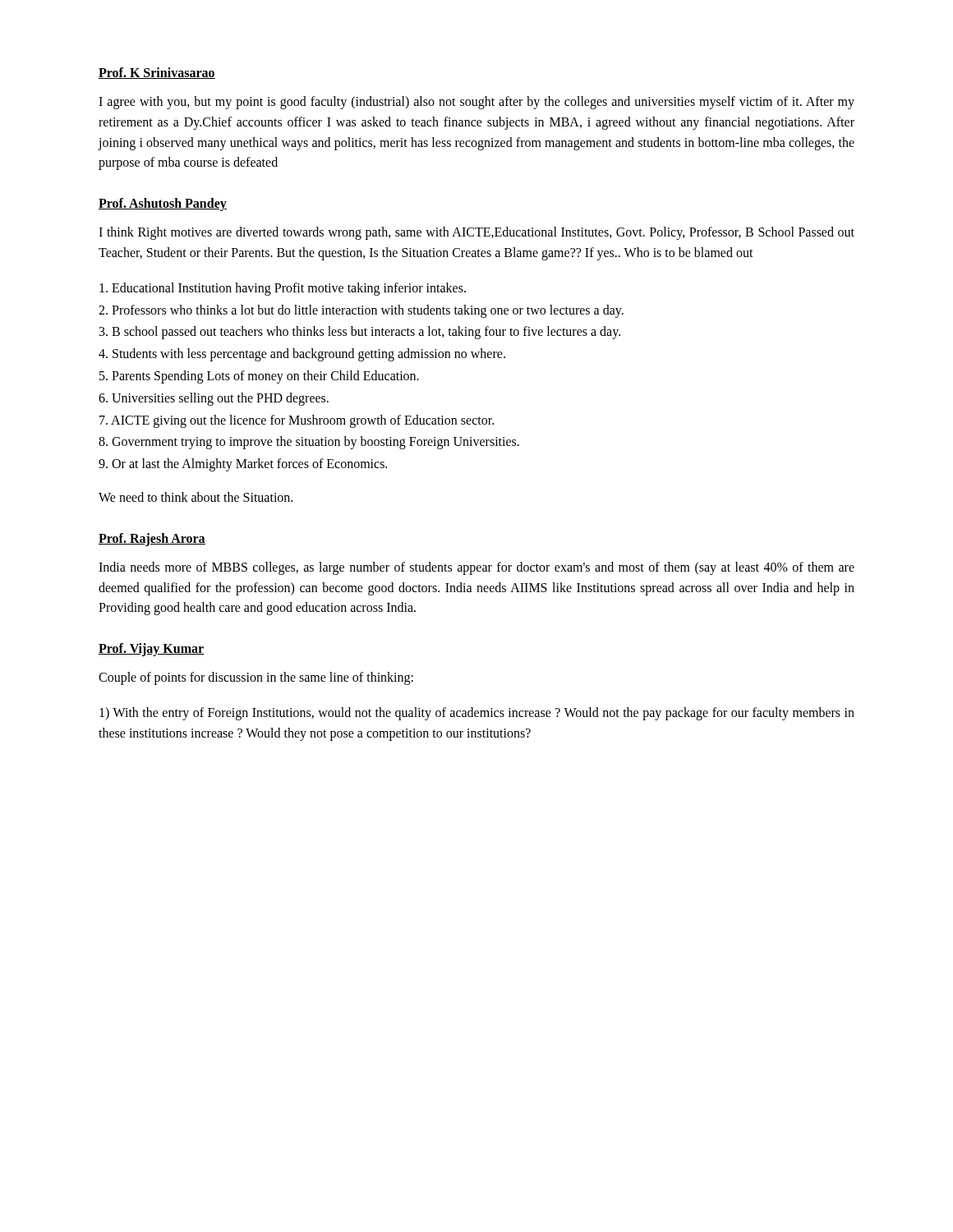Point to the block beginning "We need to think"
Image resolution: width=953 pixels, height=1232 pixels.
pyautogui.click(x=196, y=497)
